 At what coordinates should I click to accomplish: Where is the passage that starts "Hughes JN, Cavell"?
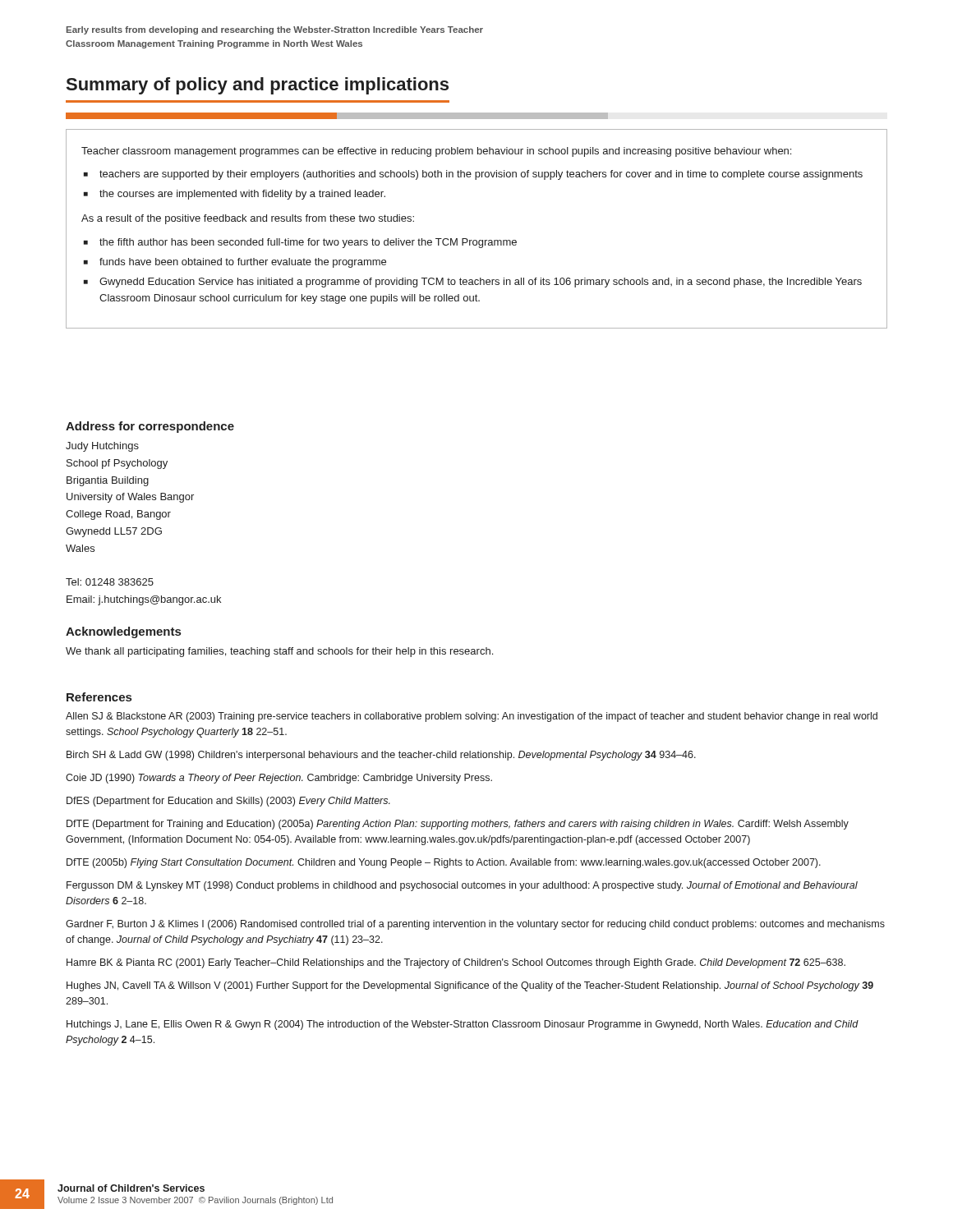point(470,993)
